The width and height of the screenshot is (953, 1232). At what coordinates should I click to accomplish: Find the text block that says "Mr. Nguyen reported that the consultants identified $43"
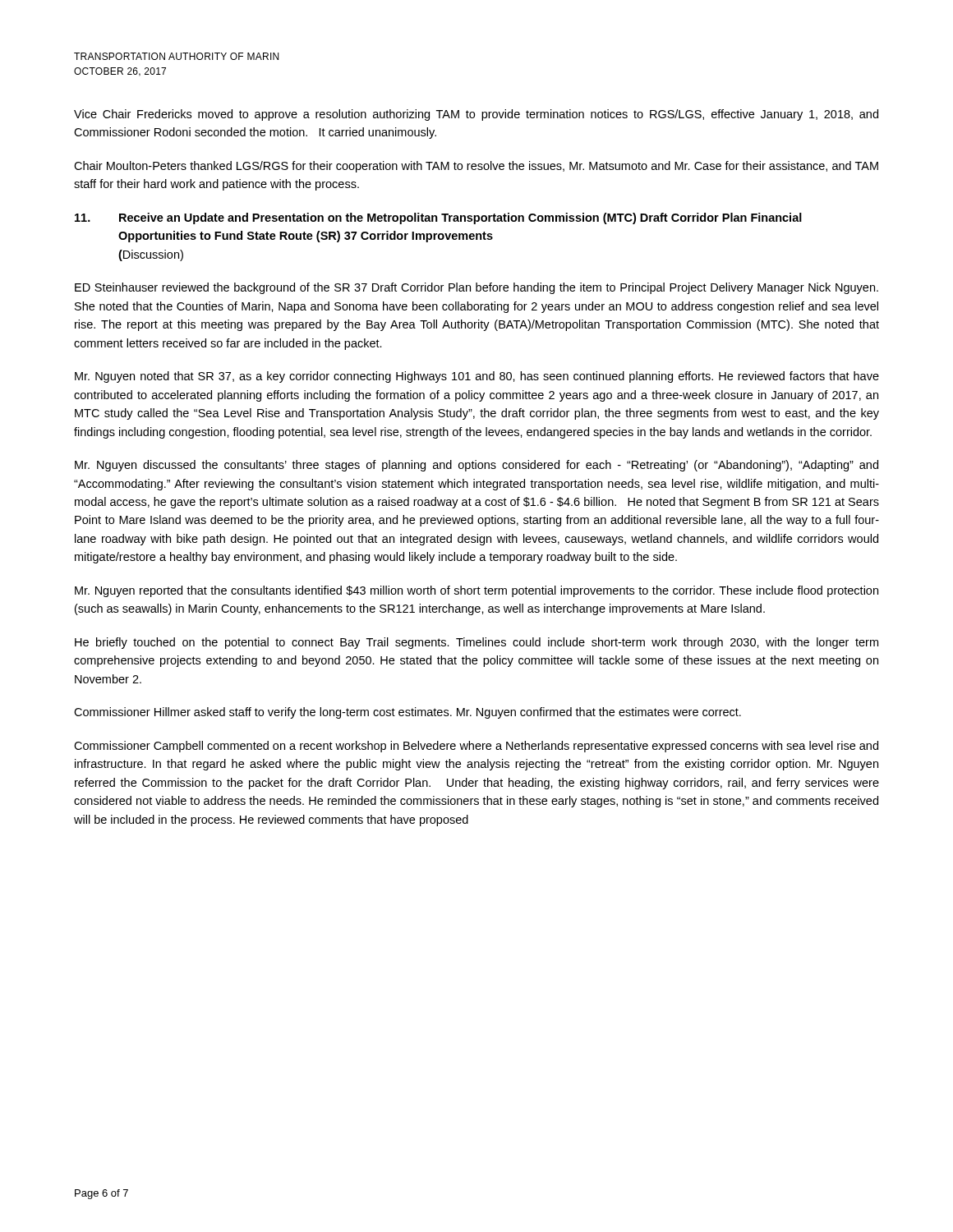(476, 600)
